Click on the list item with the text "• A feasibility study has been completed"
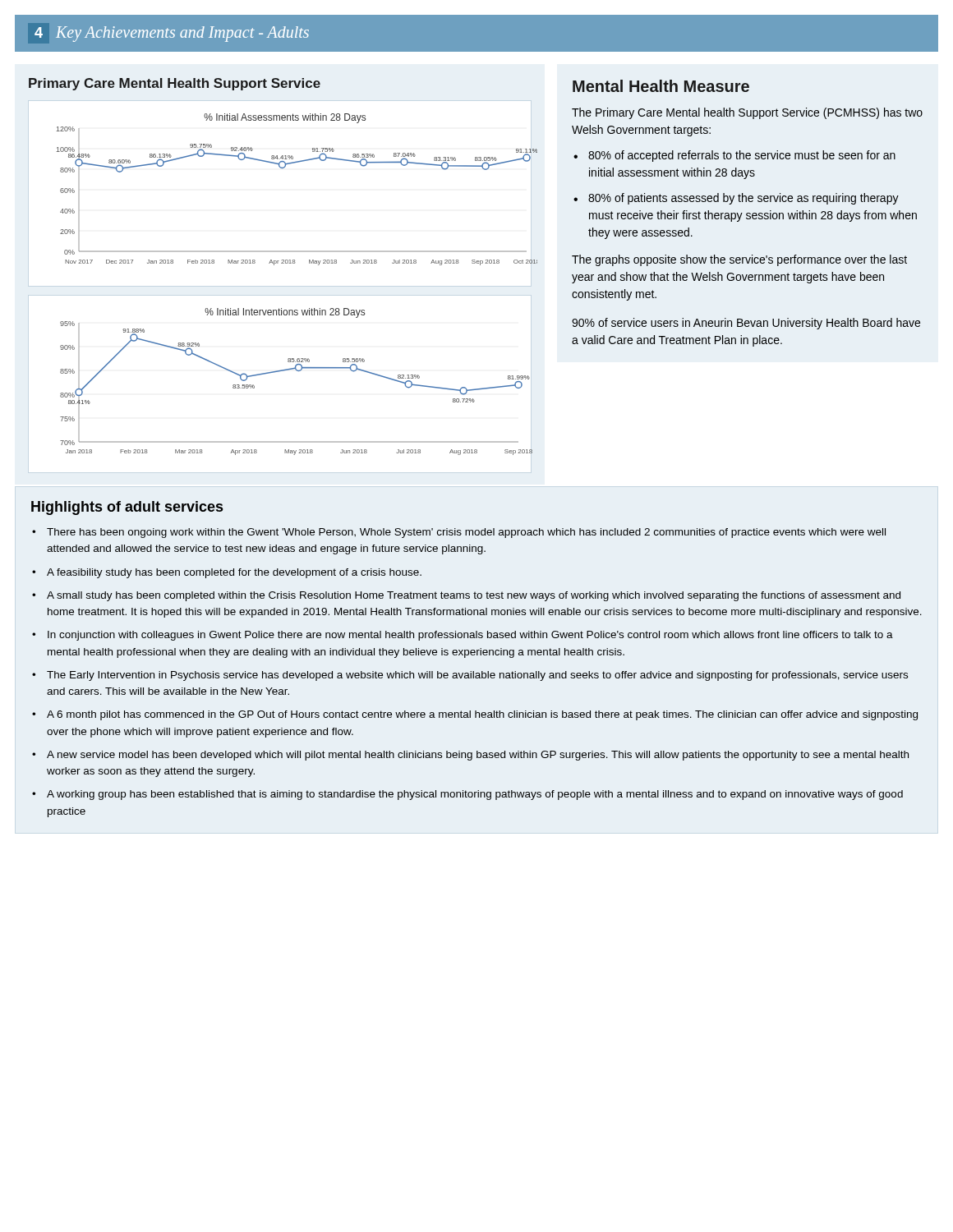This screenshot has height=1232, width=953. (227, 572)
